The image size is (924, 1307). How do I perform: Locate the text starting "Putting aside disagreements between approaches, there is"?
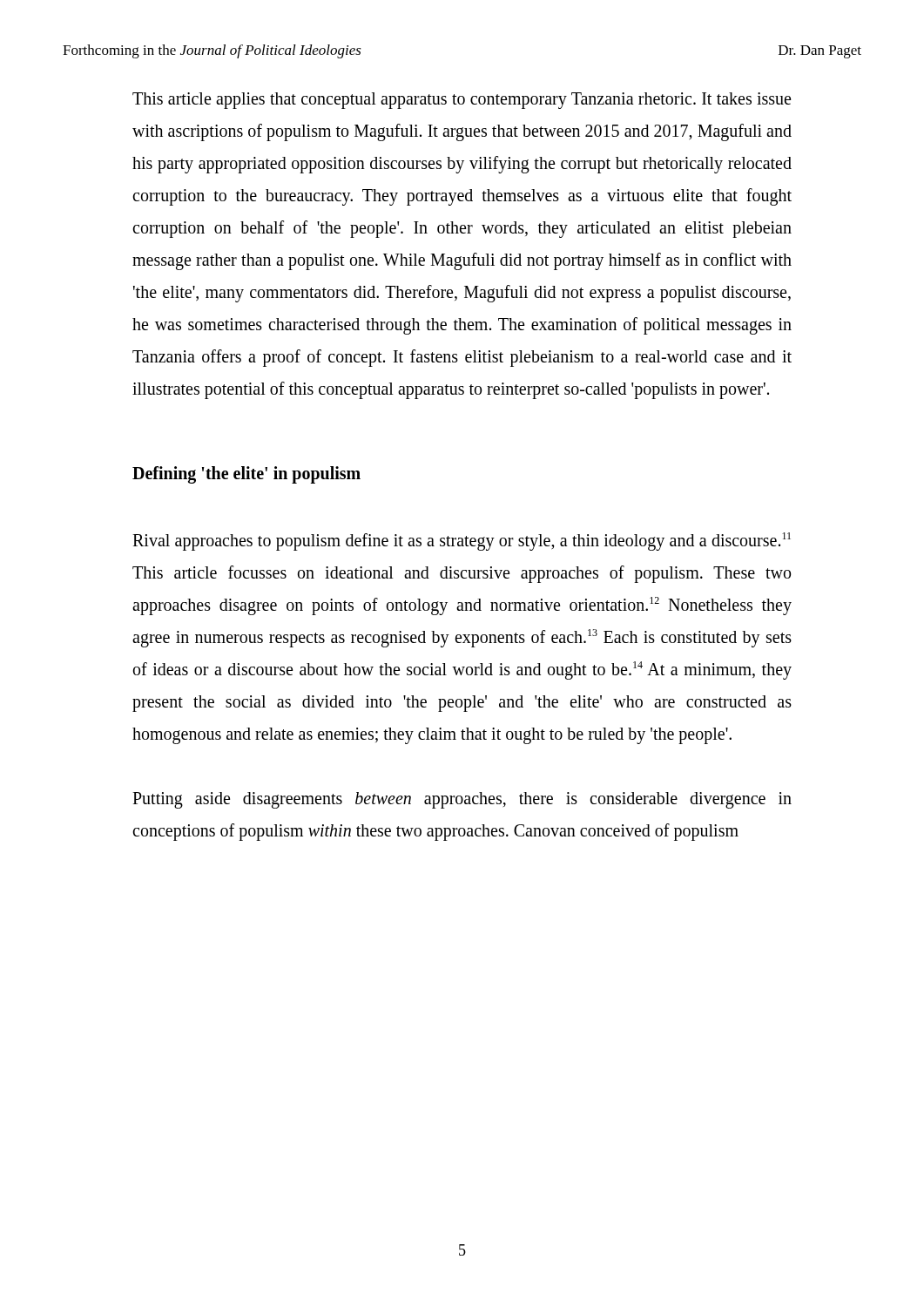pos(462,814)
